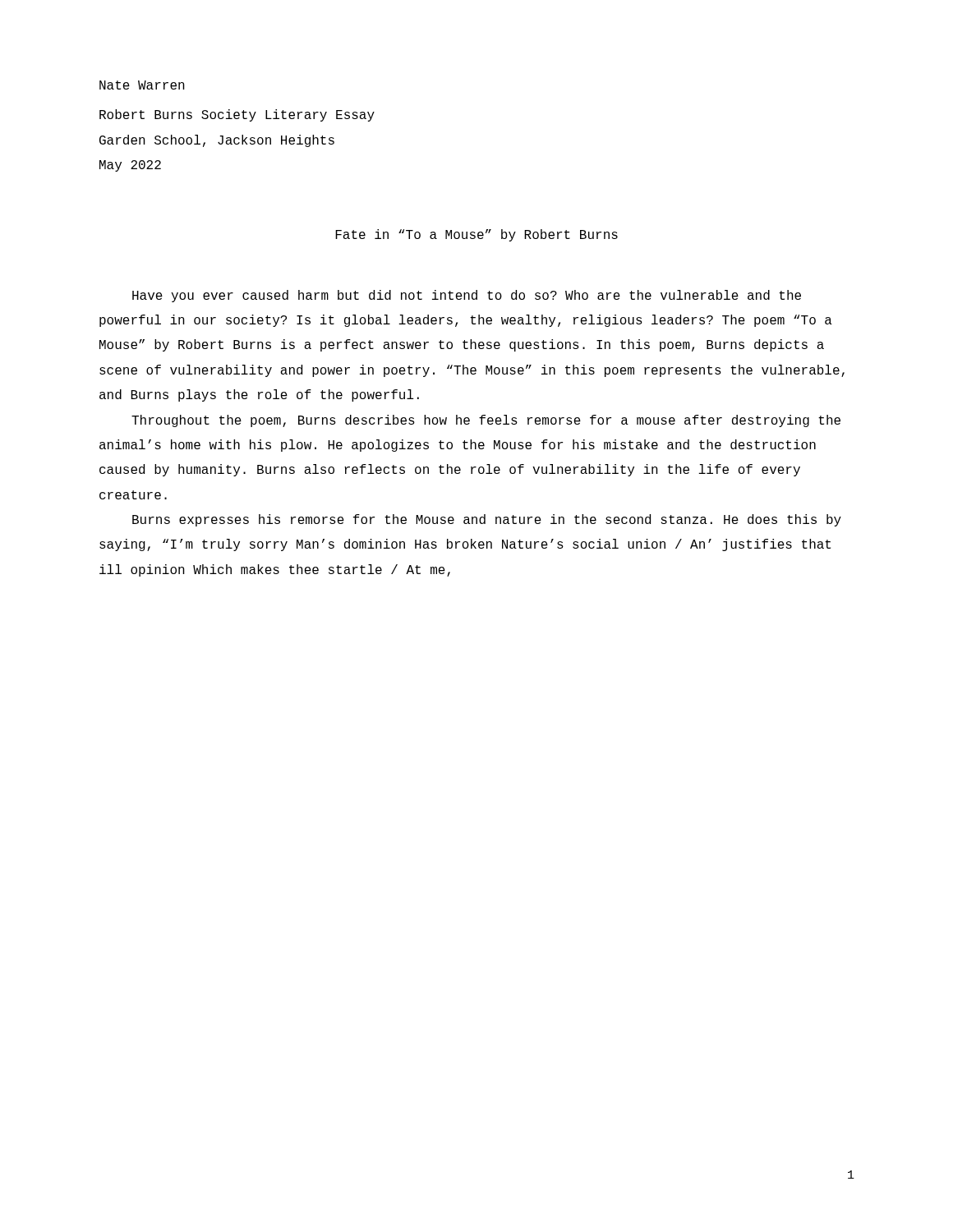
Task: Point to "Fate in “To a Mouse” by Robert Burns"
Action: pyautogui.click(x=476, y=235)
